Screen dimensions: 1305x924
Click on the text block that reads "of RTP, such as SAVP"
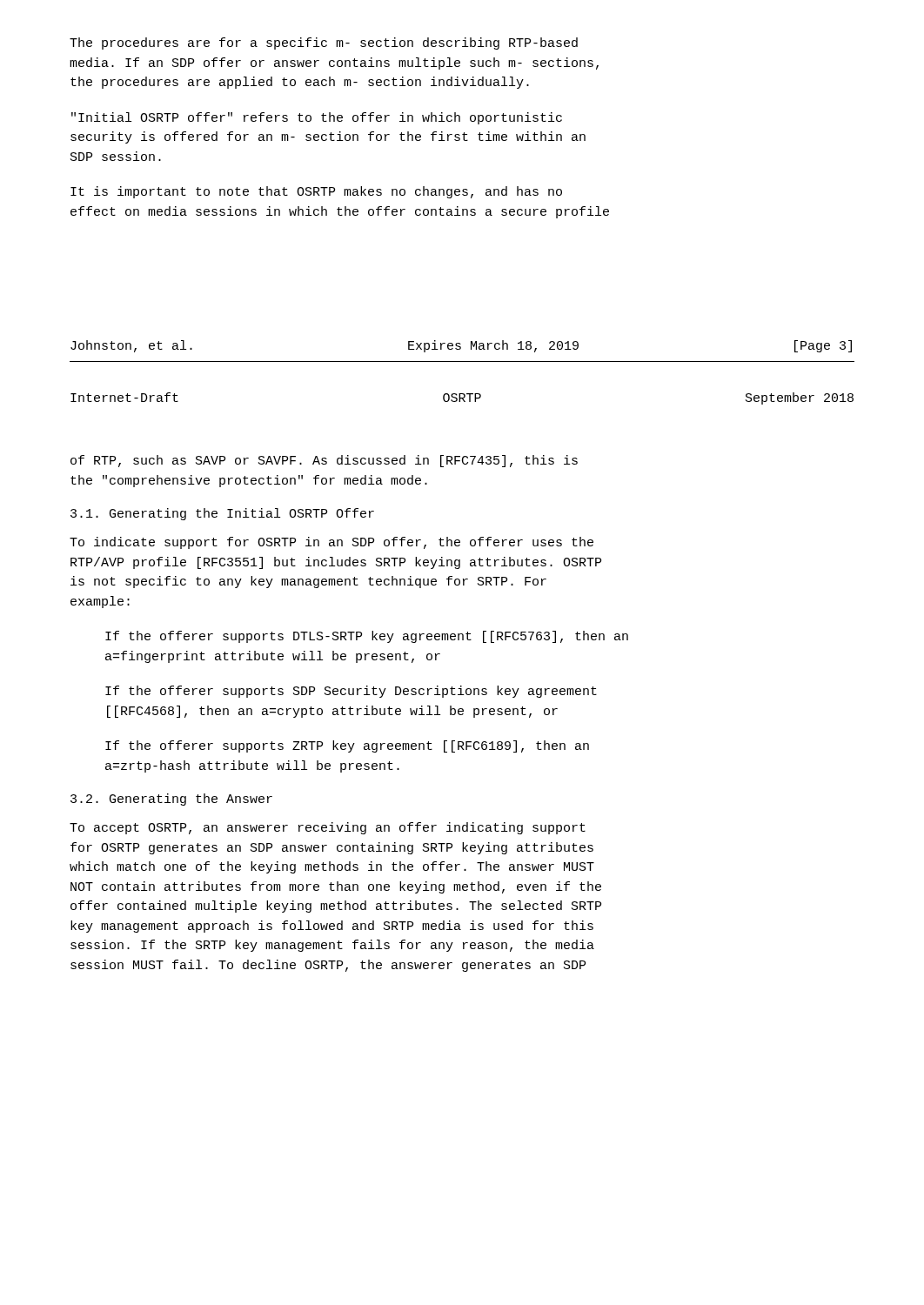462,472
